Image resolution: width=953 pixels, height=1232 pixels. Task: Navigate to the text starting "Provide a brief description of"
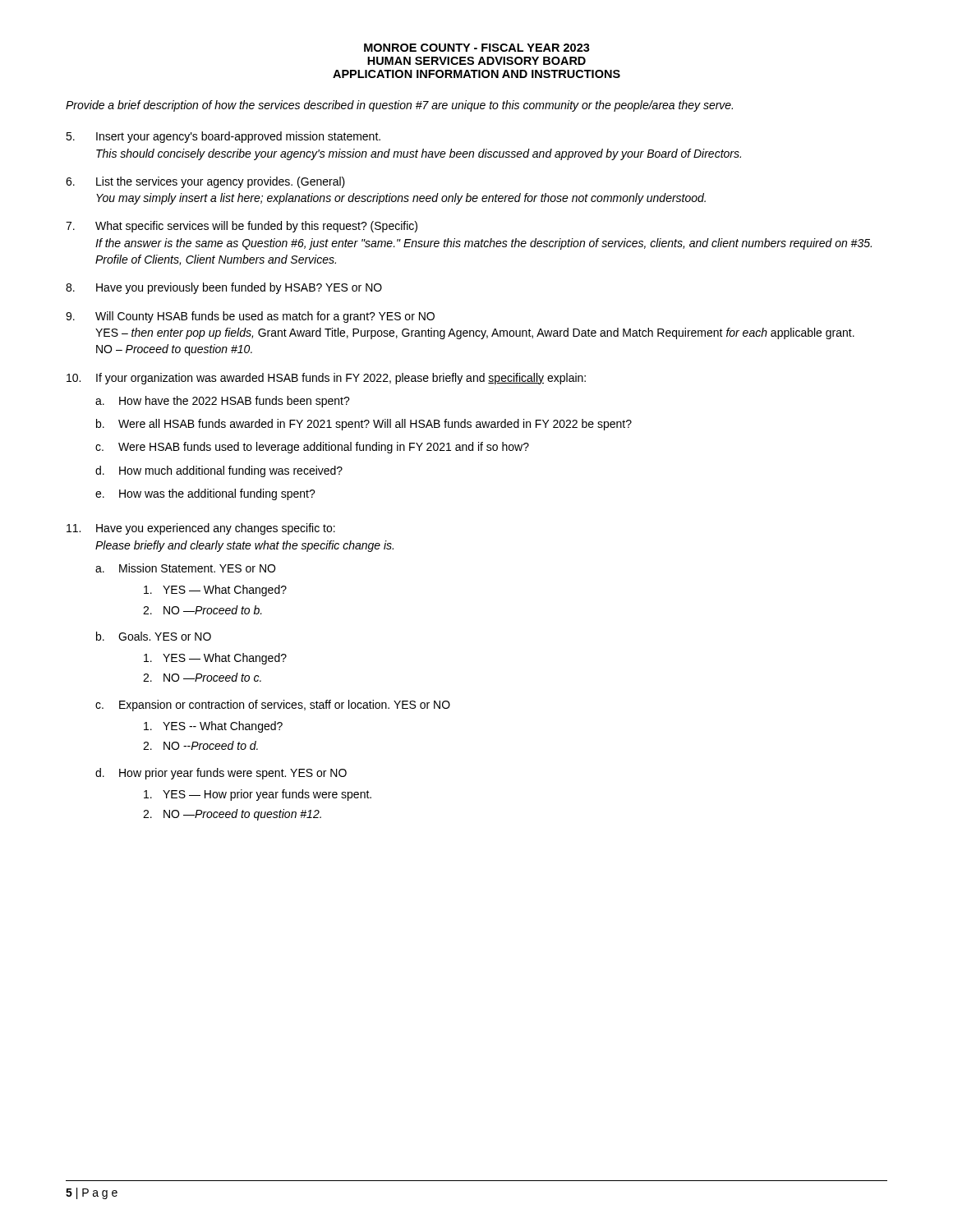click(x=400, y=105)
